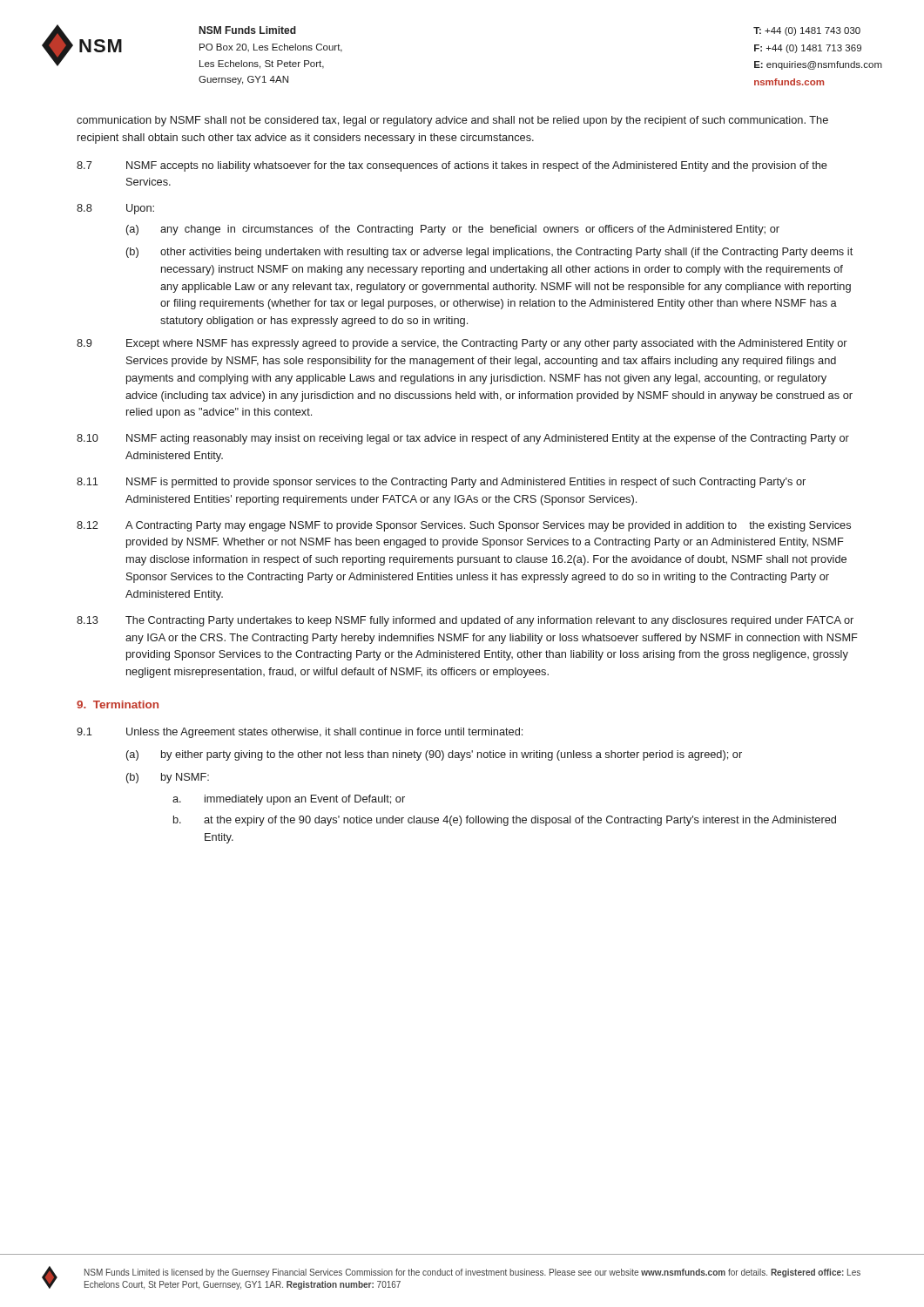The height and width of the screenshot is (1307, 924).
Task: Where is the passage that starts "7 NSMF accepts no liability"?
Action: click(469, 174)
